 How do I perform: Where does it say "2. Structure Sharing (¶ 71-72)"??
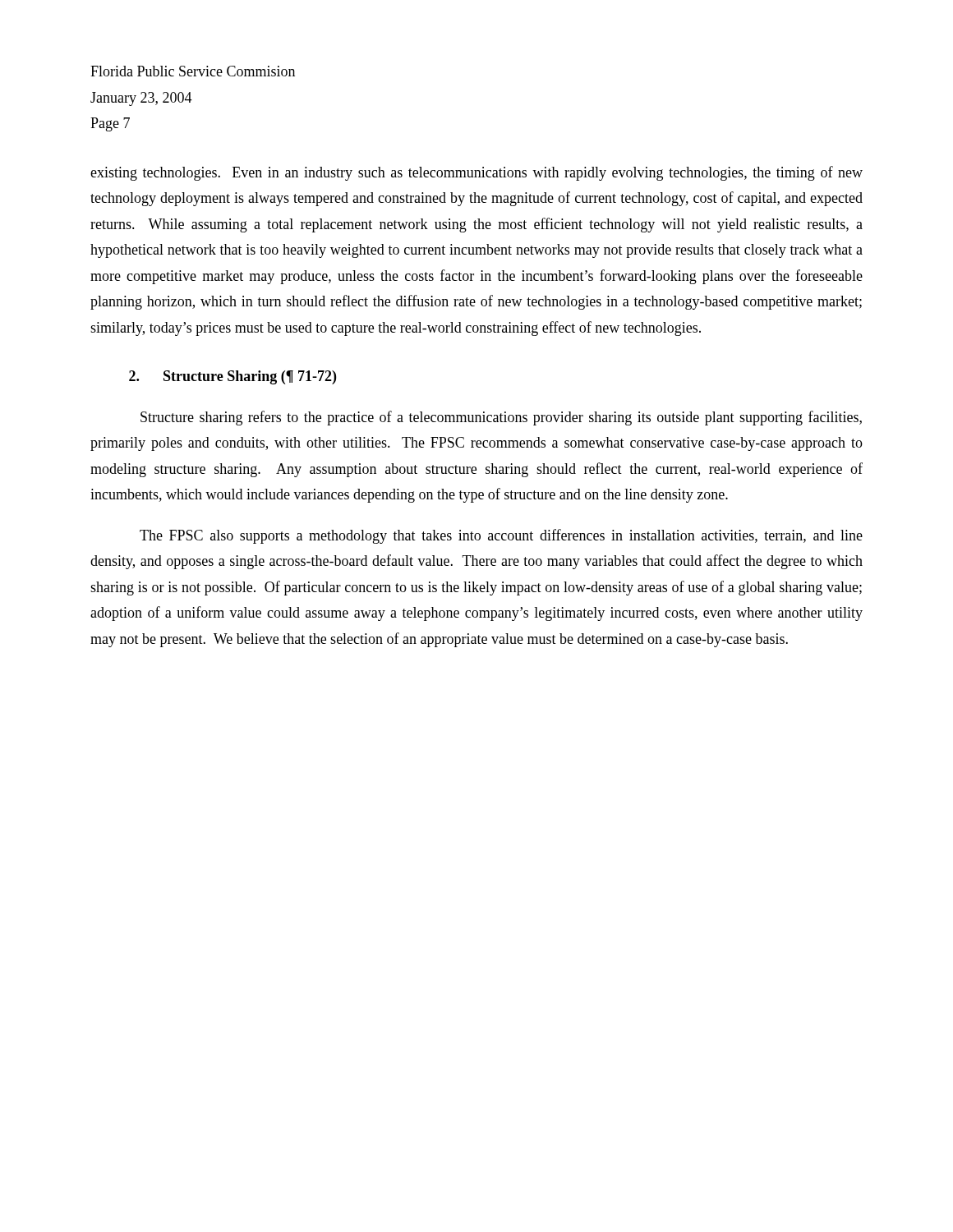[214, 377]
